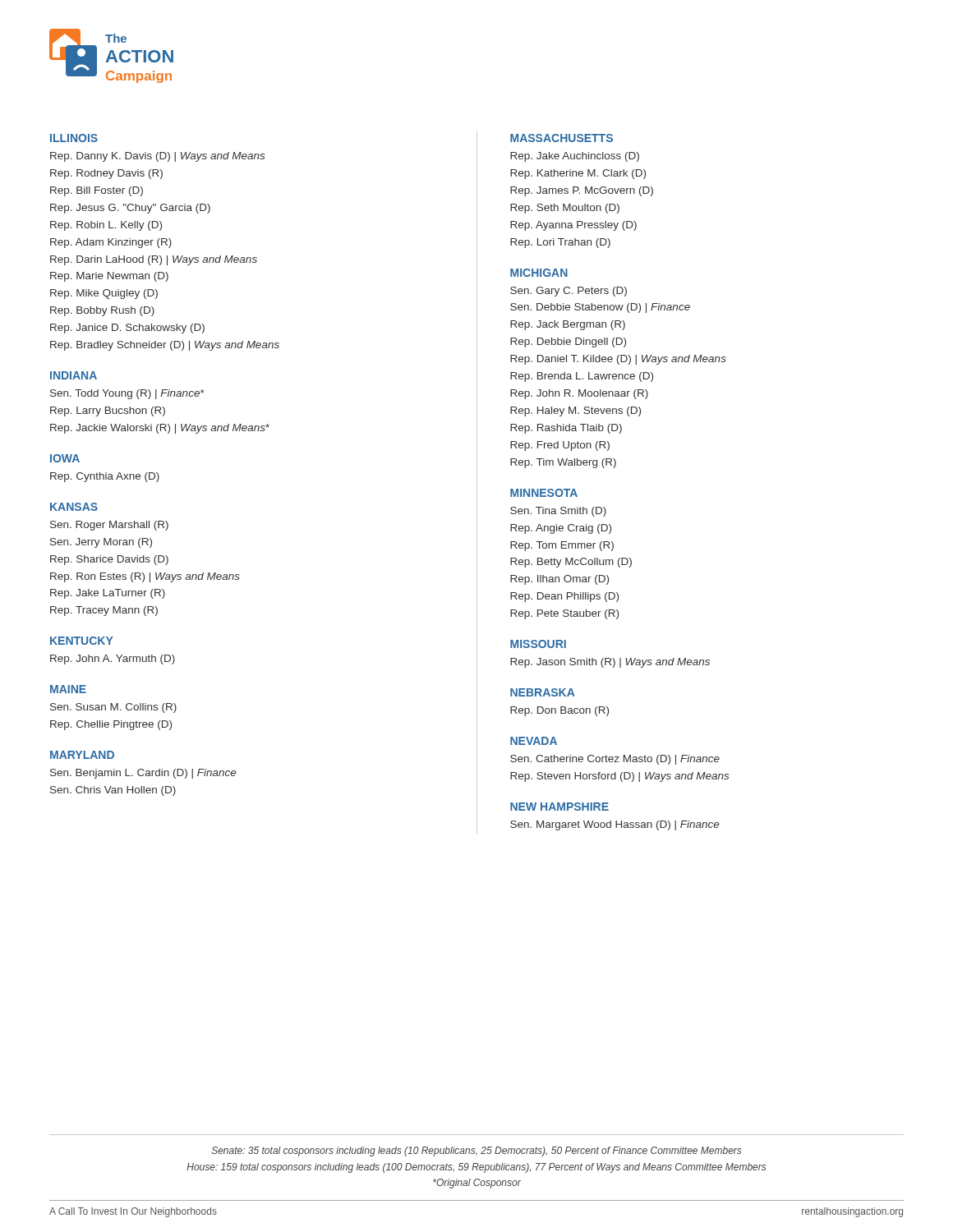953x1232 pixels.
Task: Find the list item with the text "Sen. Susan M. Collins (R)"
Action: (x=113, y=707)
